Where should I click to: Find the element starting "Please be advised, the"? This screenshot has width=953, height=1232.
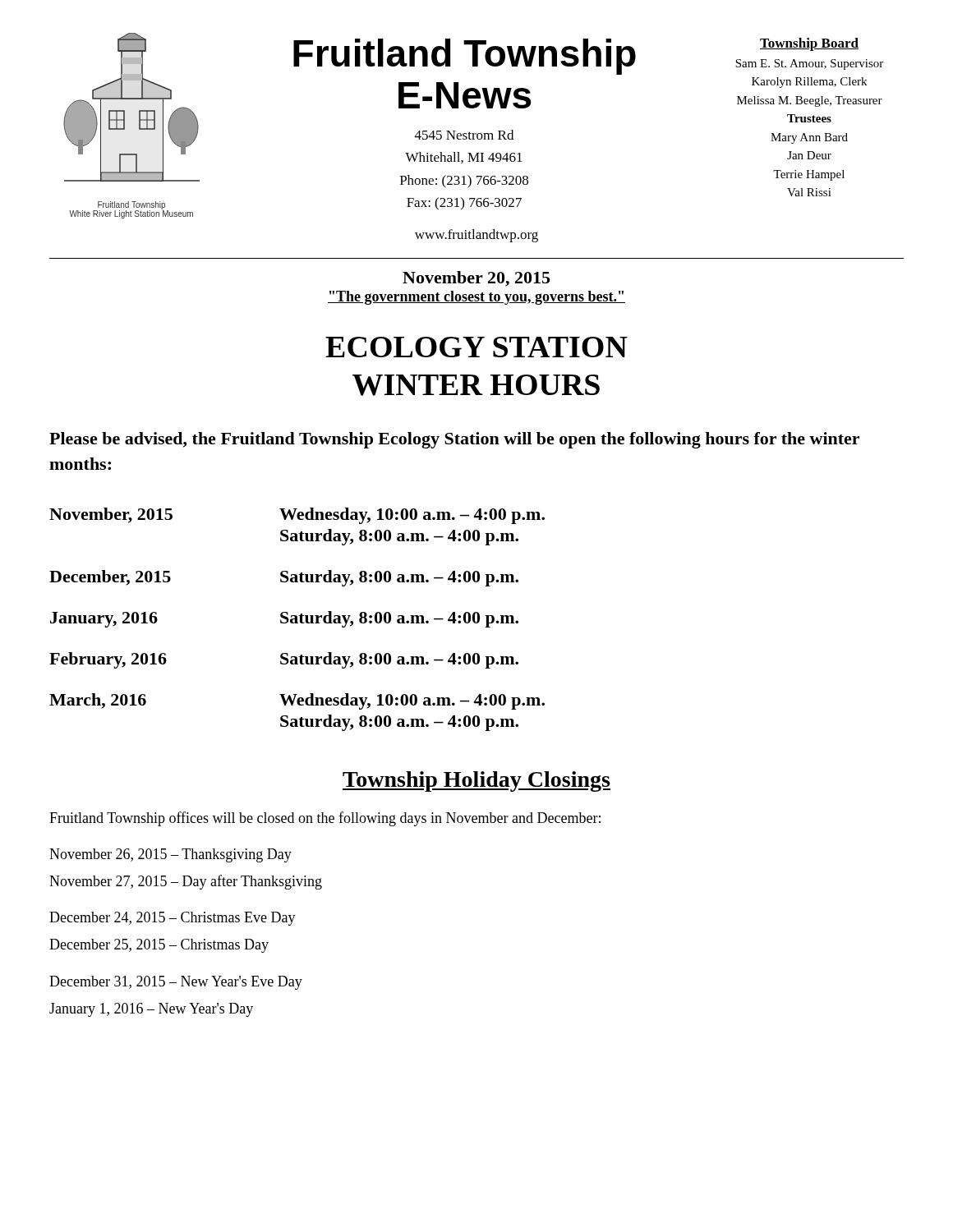click(454, 451)
